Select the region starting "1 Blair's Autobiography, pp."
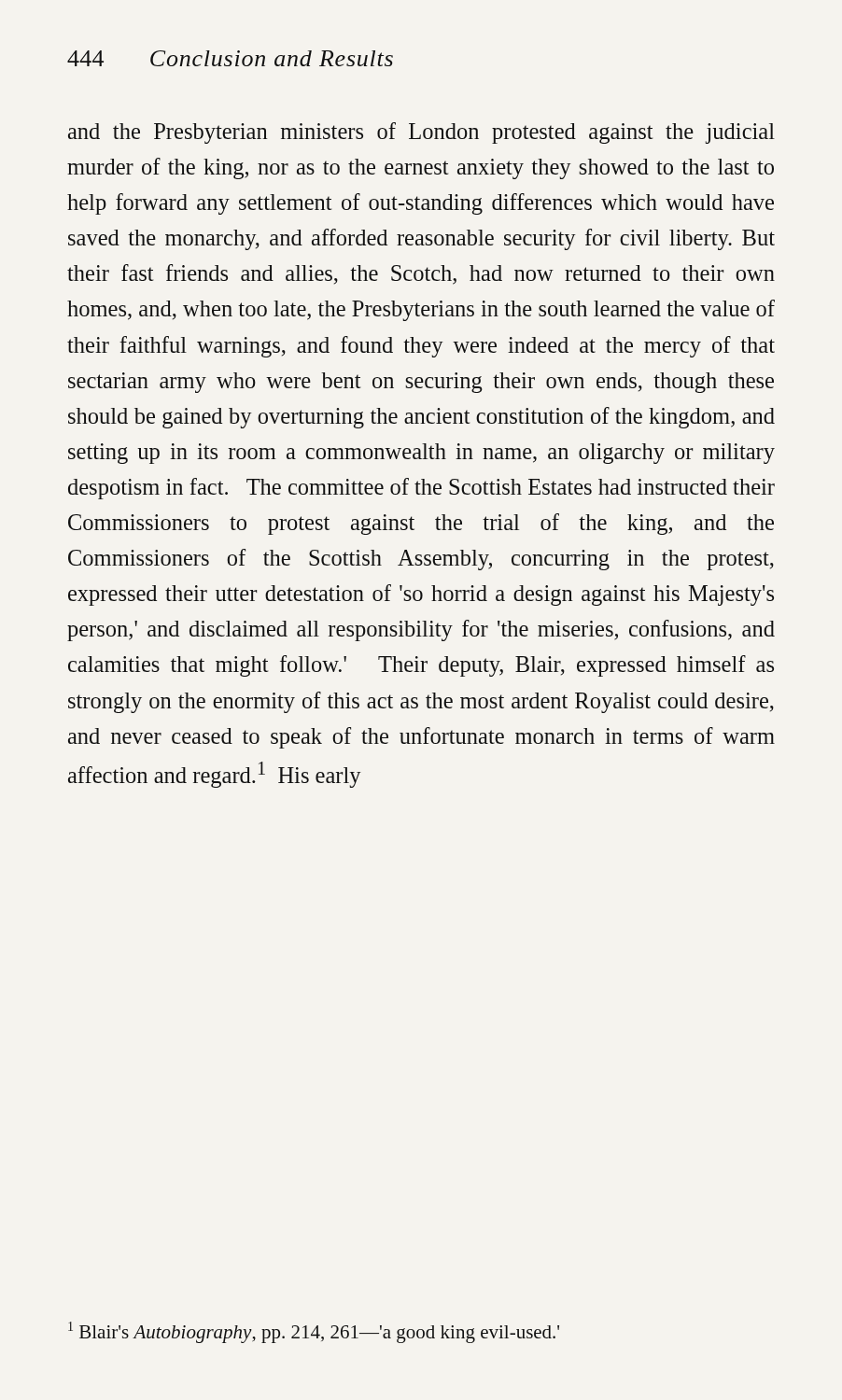 [x=314, y=1331]
